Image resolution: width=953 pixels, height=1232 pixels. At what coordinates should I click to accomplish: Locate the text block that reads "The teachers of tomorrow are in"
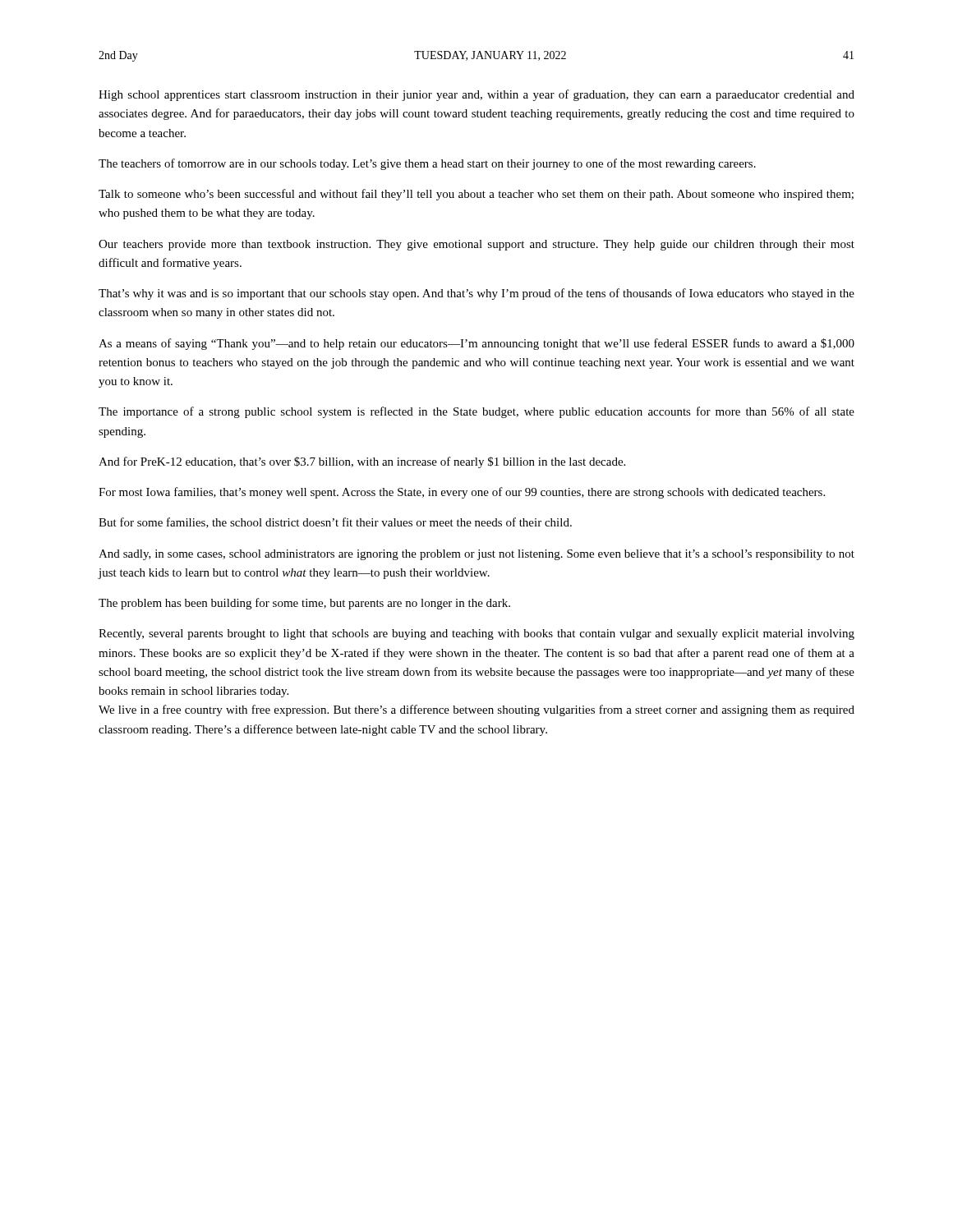pyautogui.click(x=427, y=163)
